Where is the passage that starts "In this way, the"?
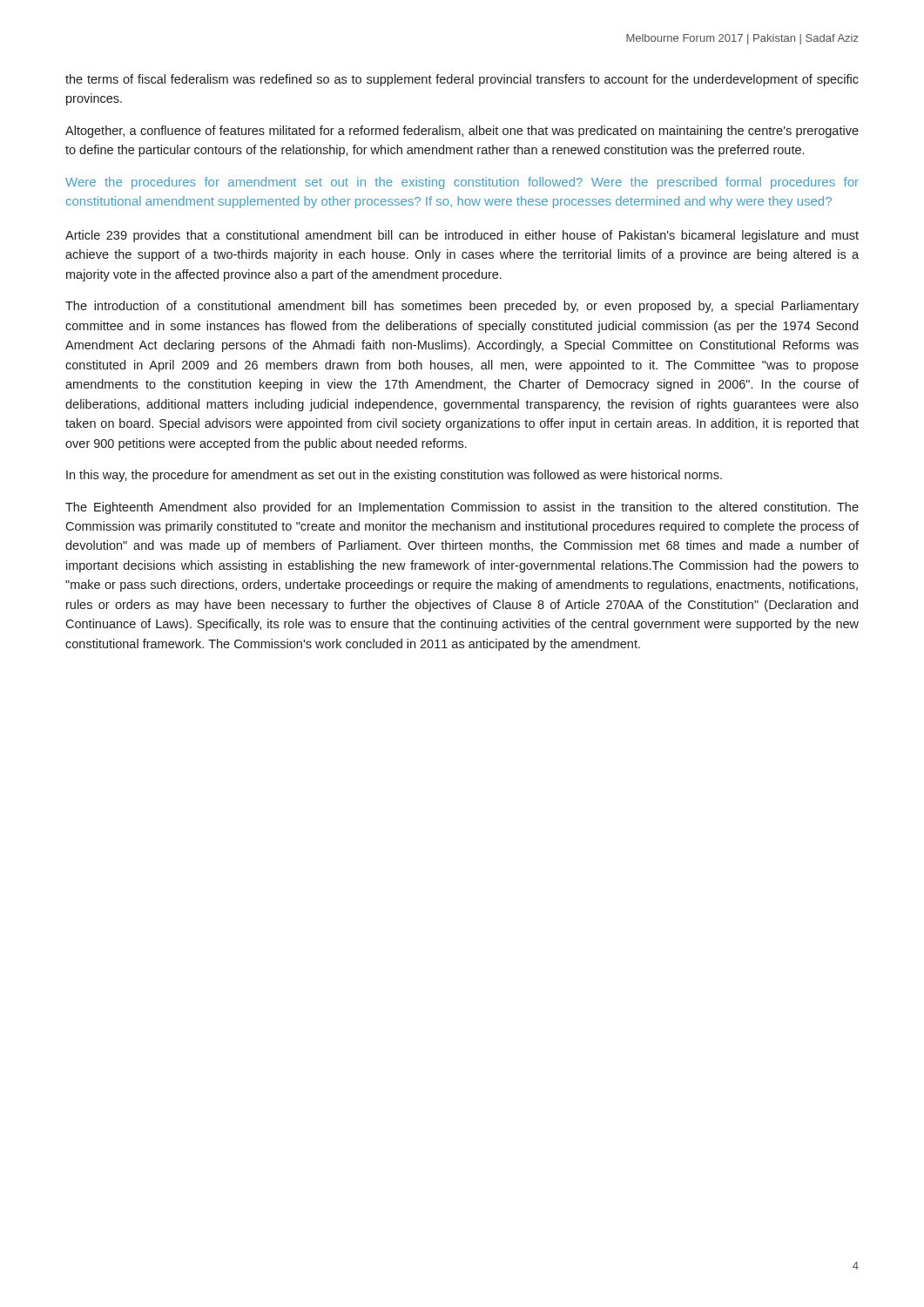 (x=462, y=475)
